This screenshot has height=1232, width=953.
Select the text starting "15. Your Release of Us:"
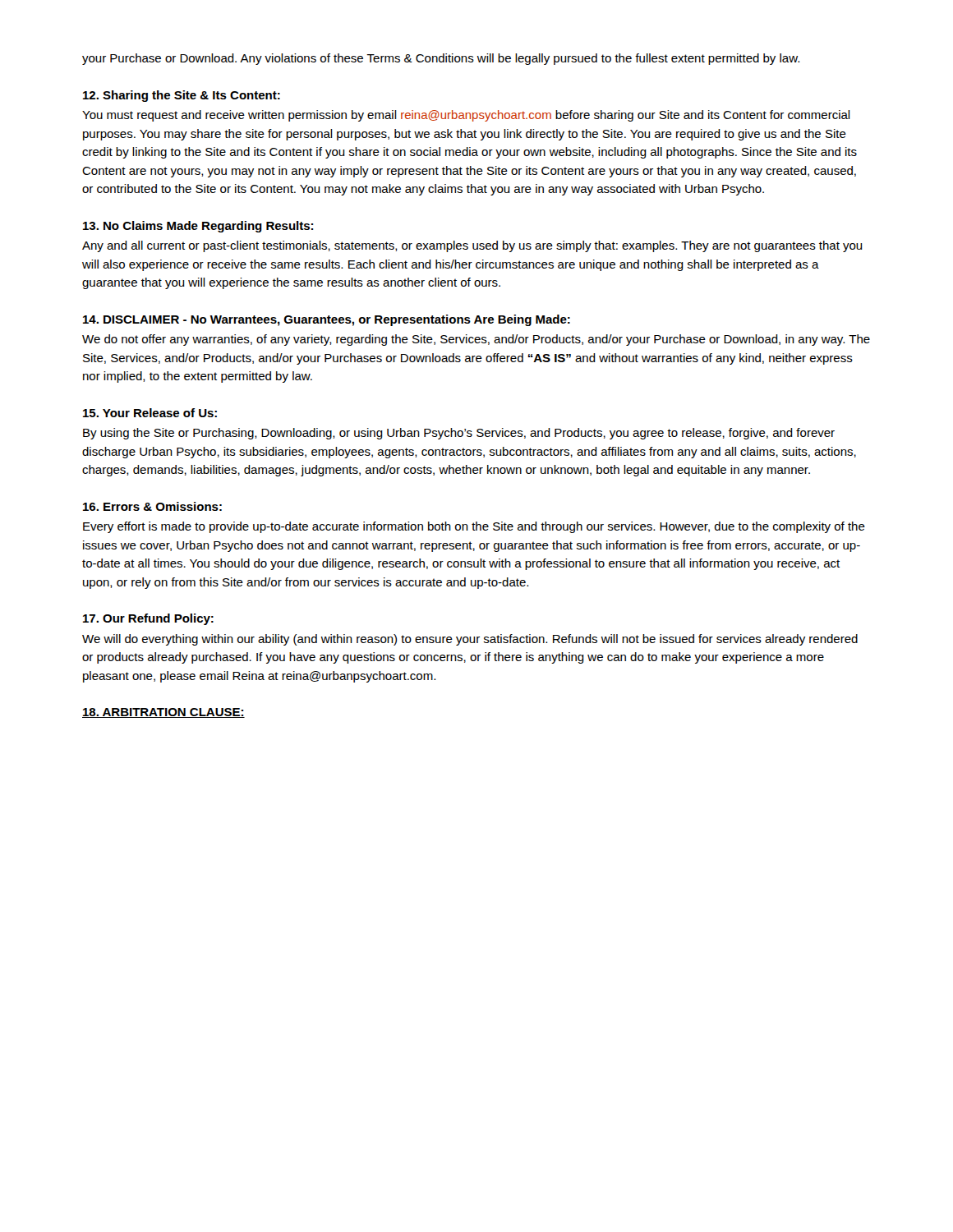point(150,412)
